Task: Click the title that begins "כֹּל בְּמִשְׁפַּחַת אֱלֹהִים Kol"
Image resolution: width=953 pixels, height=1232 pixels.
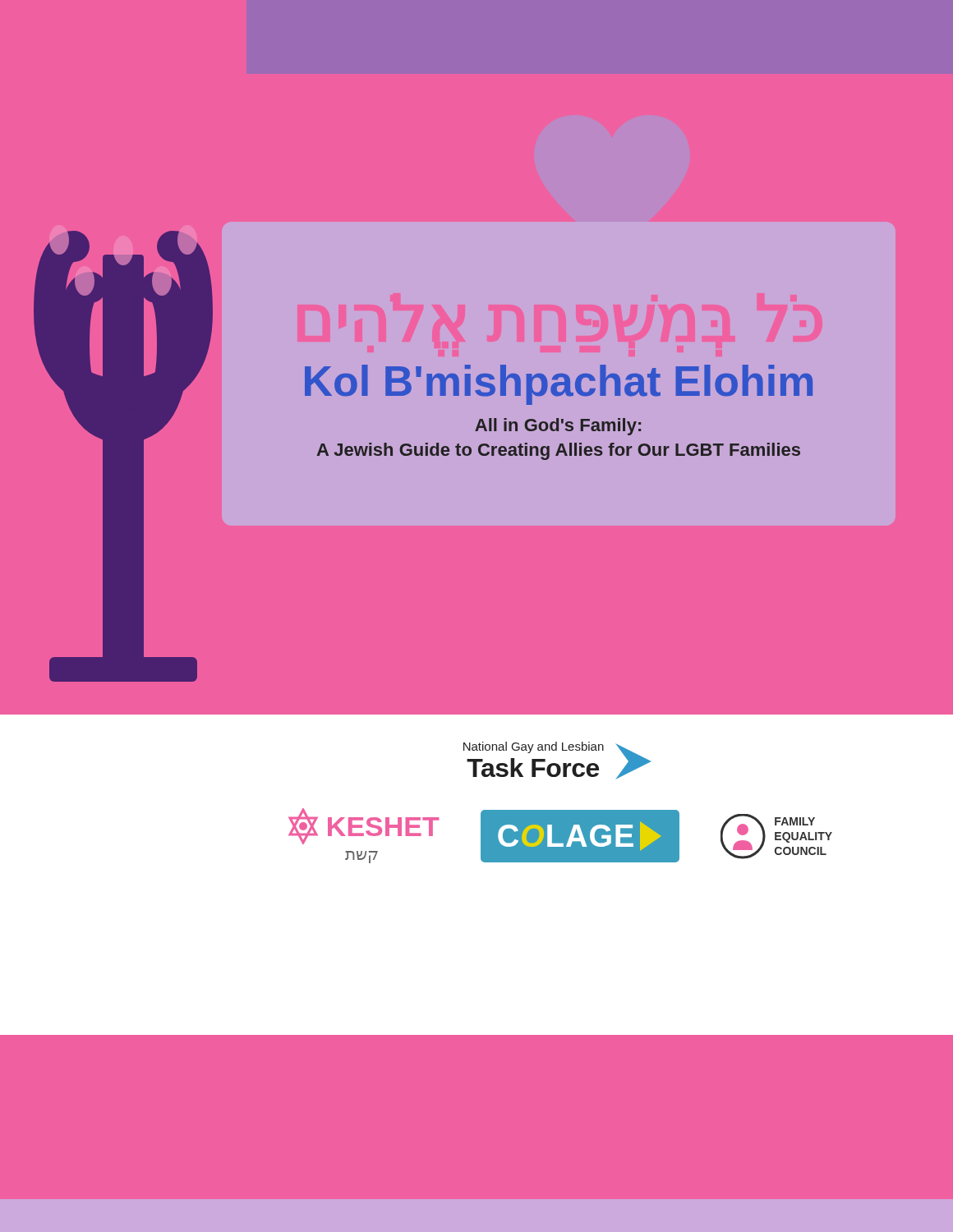Action: (559, 373)
